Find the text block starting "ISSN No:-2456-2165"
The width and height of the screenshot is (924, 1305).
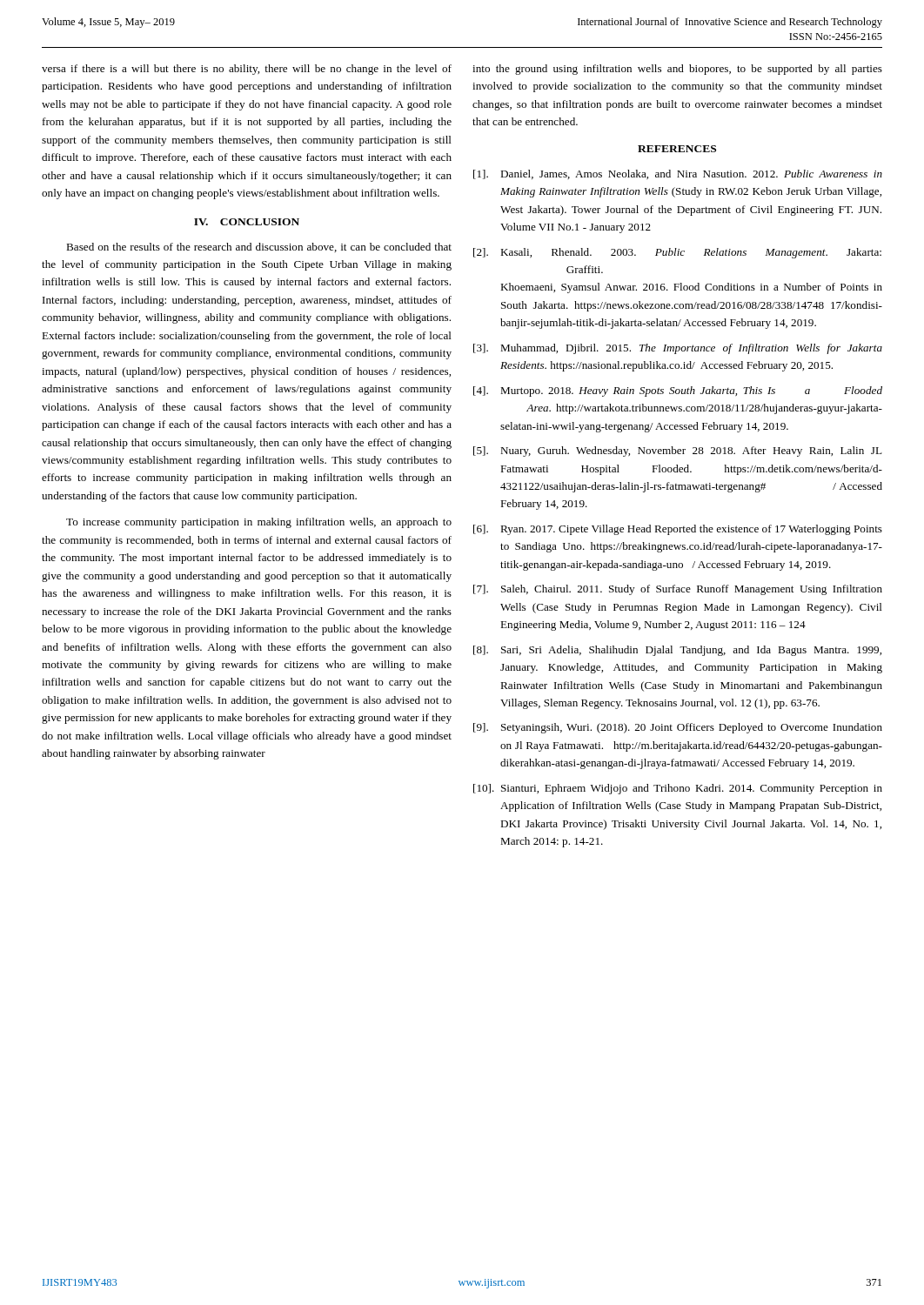836,37
